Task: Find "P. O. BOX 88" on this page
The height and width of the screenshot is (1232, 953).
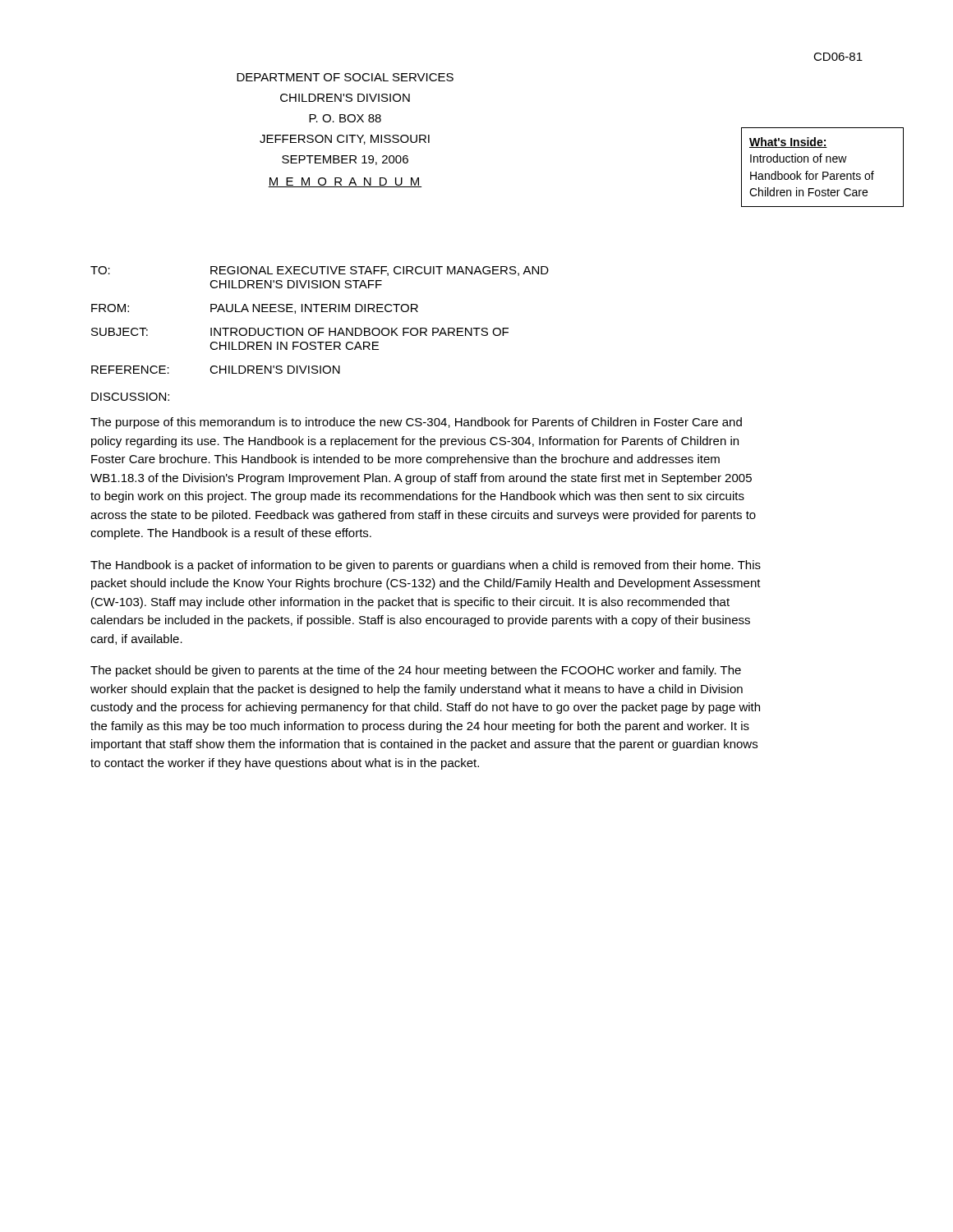Action: (345, 118)
